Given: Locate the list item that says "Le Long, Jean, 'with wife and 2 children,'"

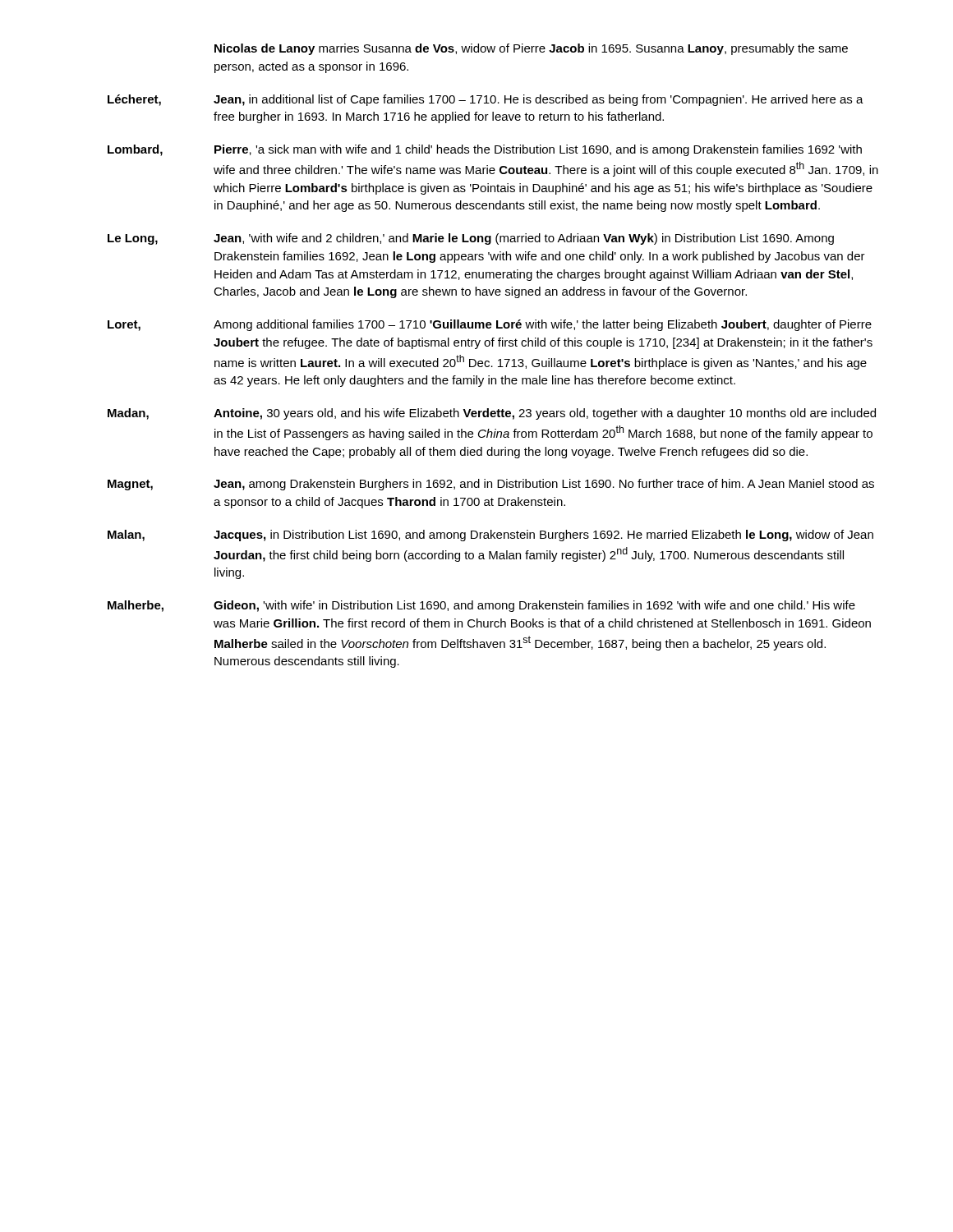Looking at the screenshot, I should coord(493,265).
